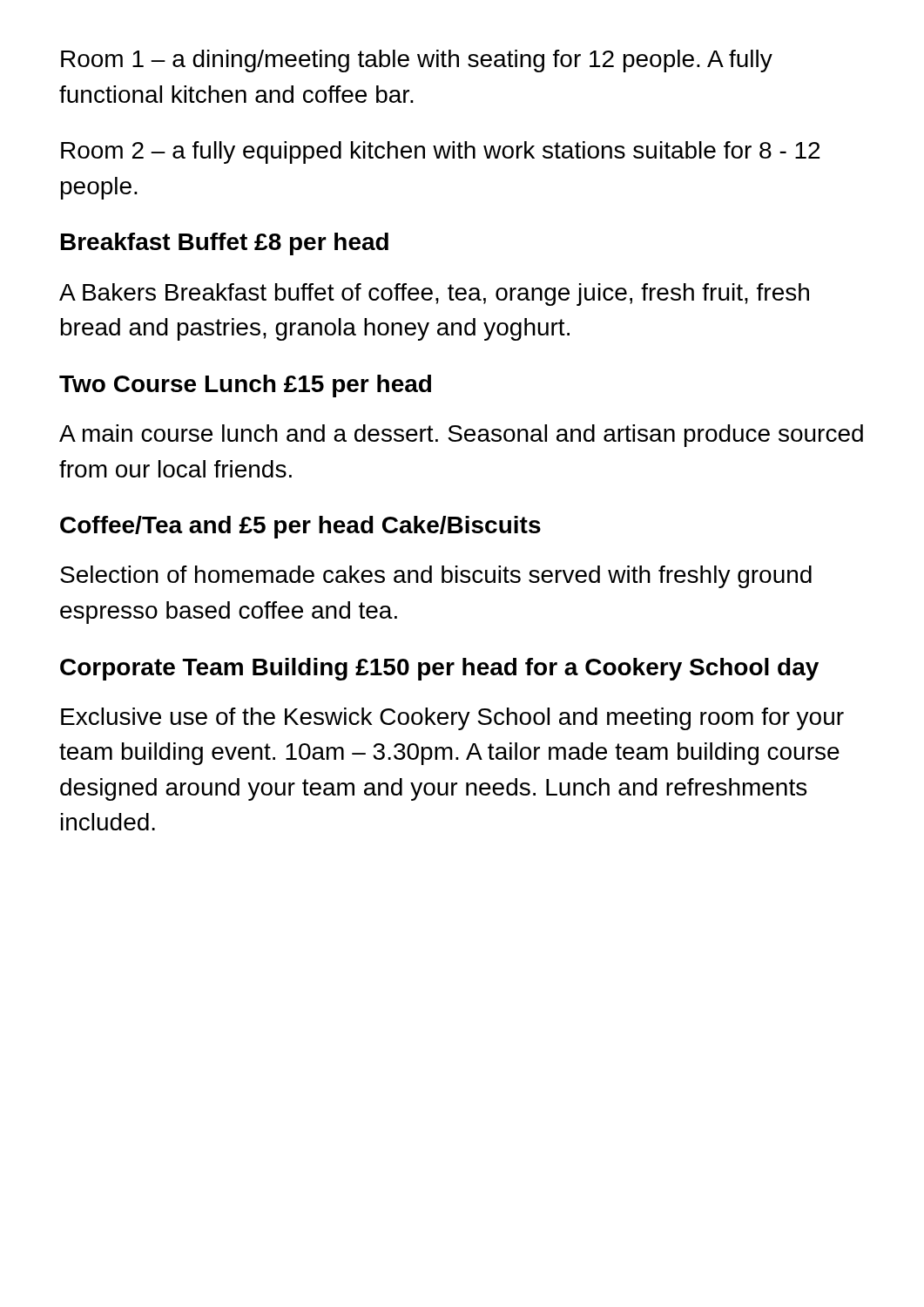Where is the section header that starts "Corporate Team Building £150 per head"?

click(x=439, y=667)
